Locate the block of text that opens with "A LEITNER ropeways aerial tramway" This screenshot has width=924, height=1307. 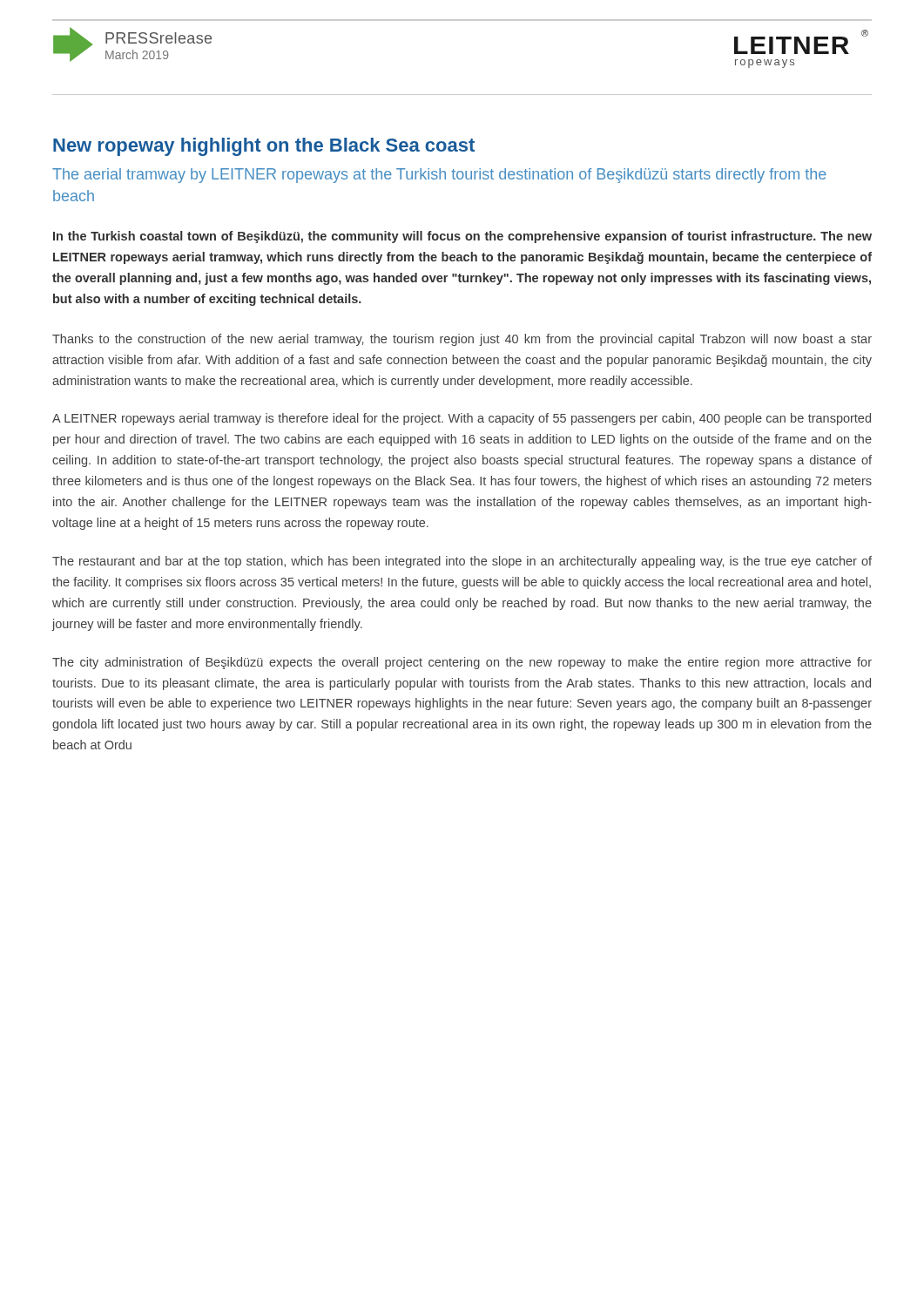click(x=462, y=472)
